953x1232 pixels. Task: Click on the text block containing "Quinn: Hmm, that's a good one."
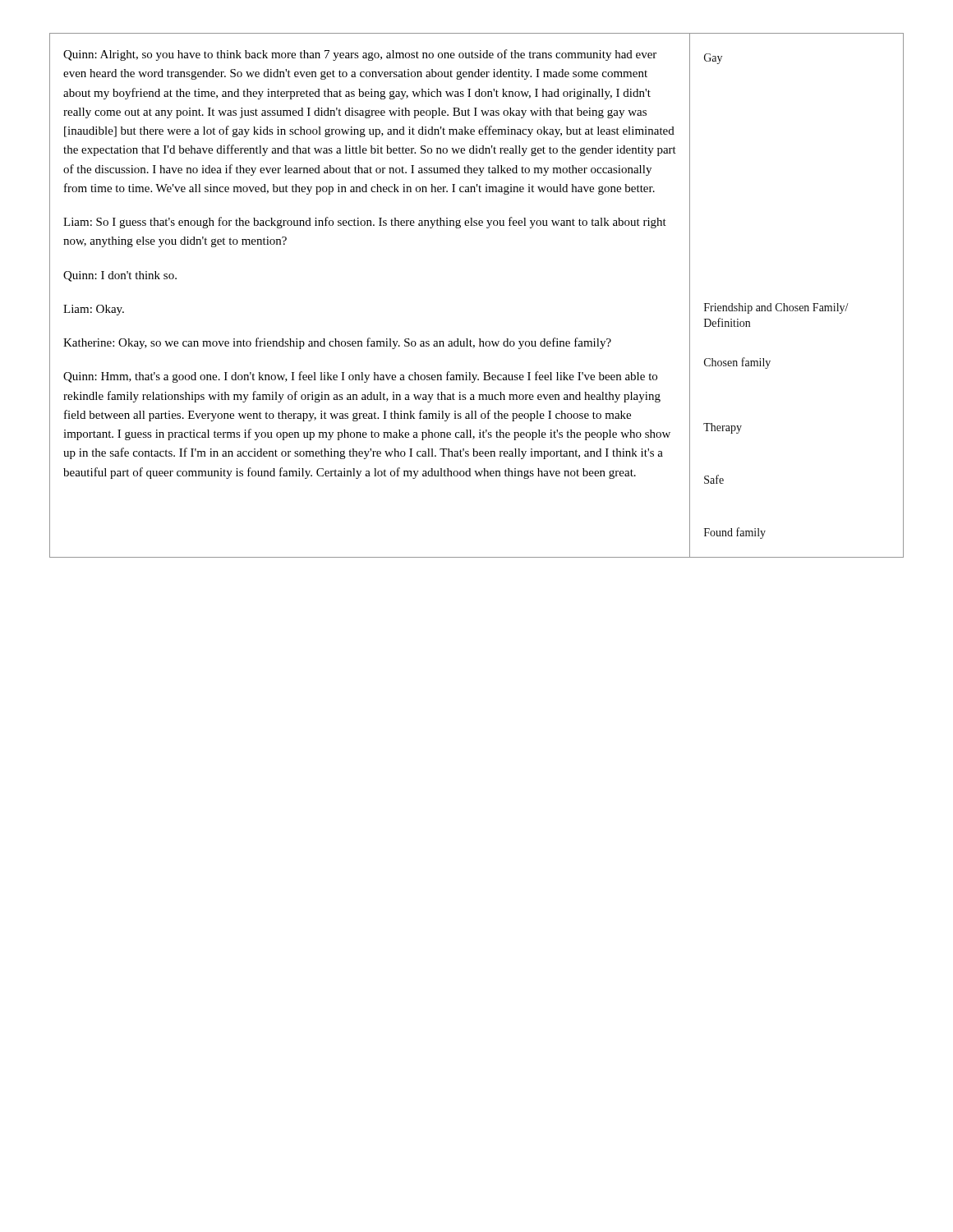367,424
